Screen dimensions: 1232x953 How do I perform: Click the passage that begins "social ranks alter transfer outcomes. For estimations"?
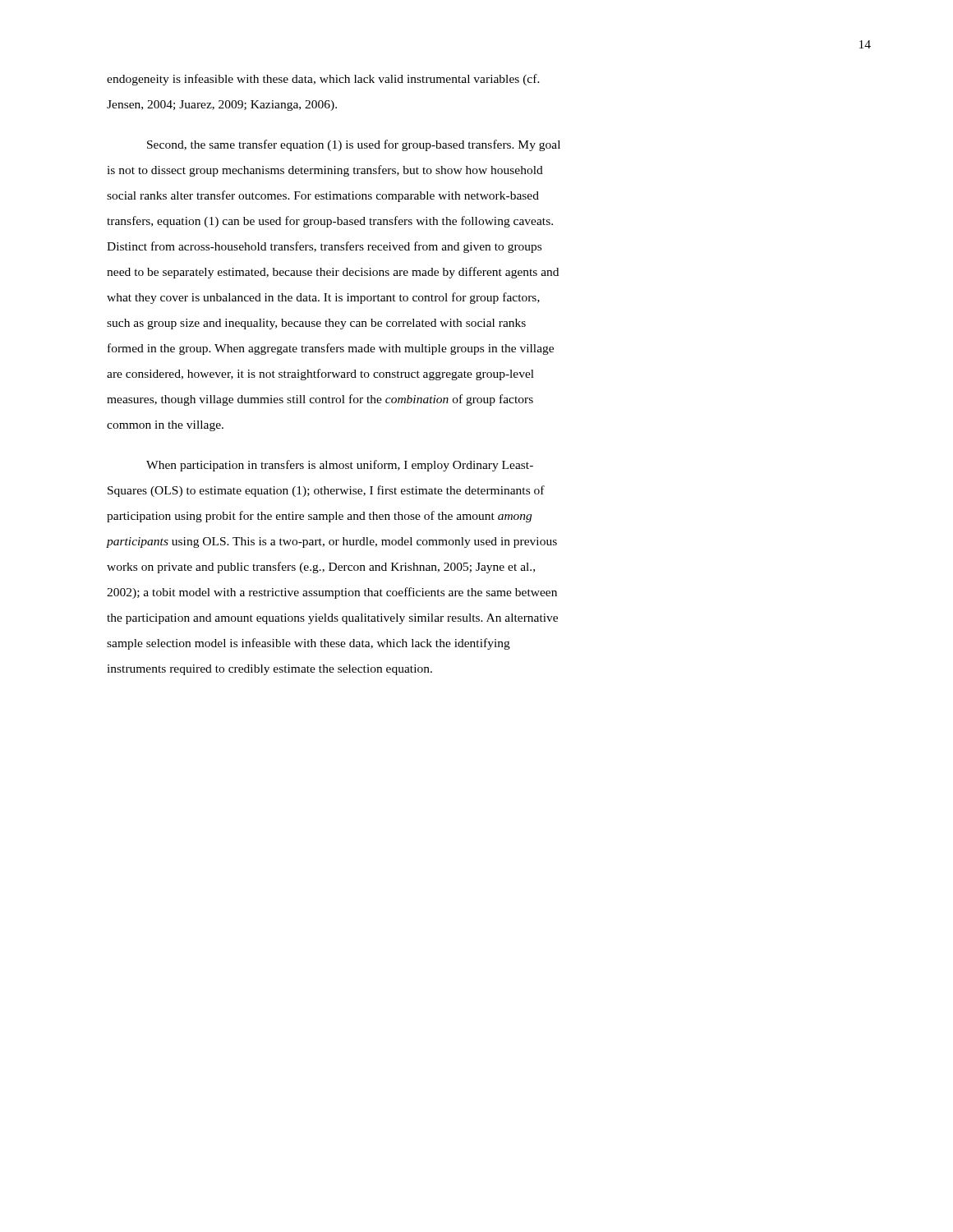(x=323, y=195)
